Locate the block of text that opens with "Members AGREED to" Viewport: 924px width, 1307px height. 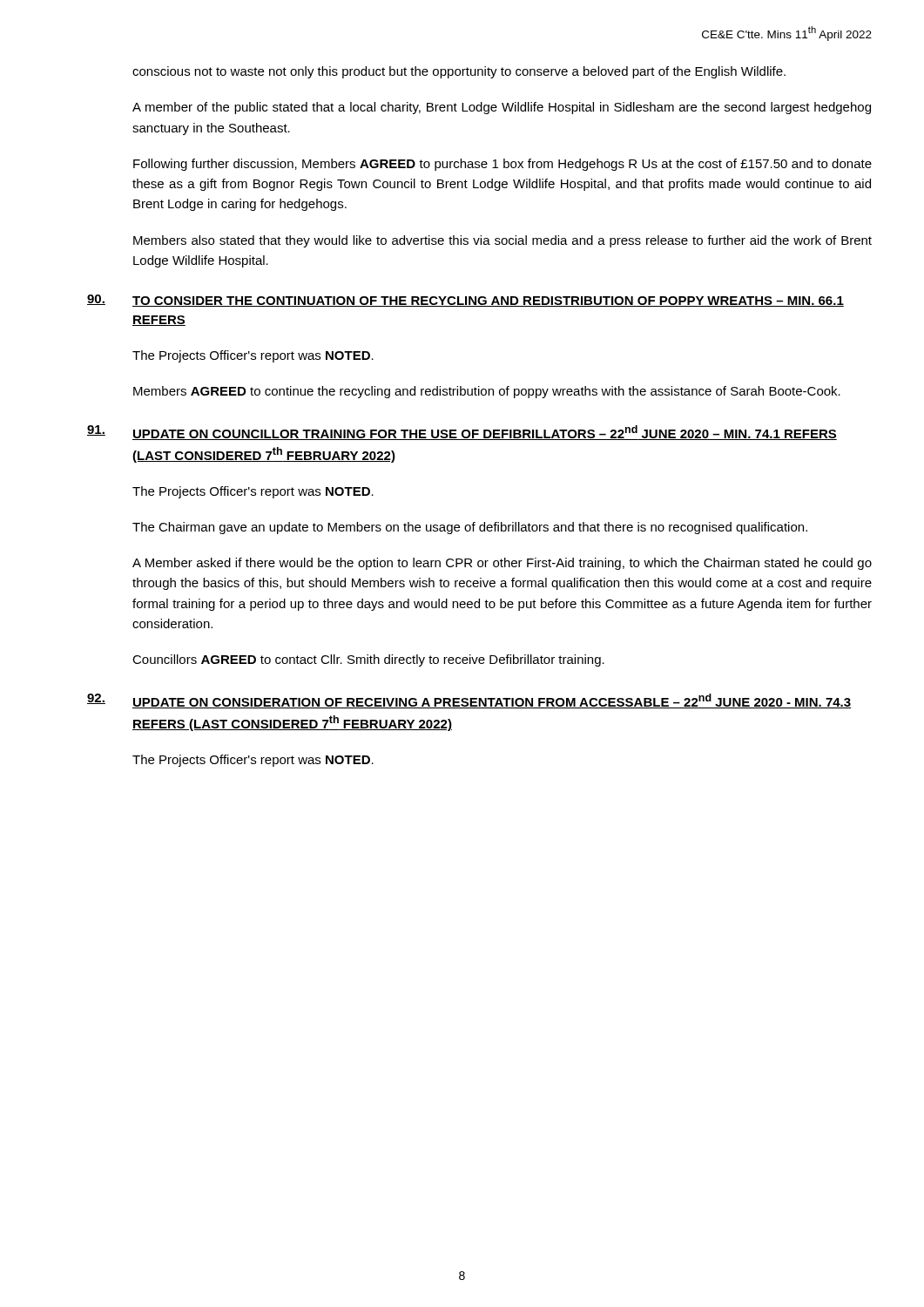487,391
